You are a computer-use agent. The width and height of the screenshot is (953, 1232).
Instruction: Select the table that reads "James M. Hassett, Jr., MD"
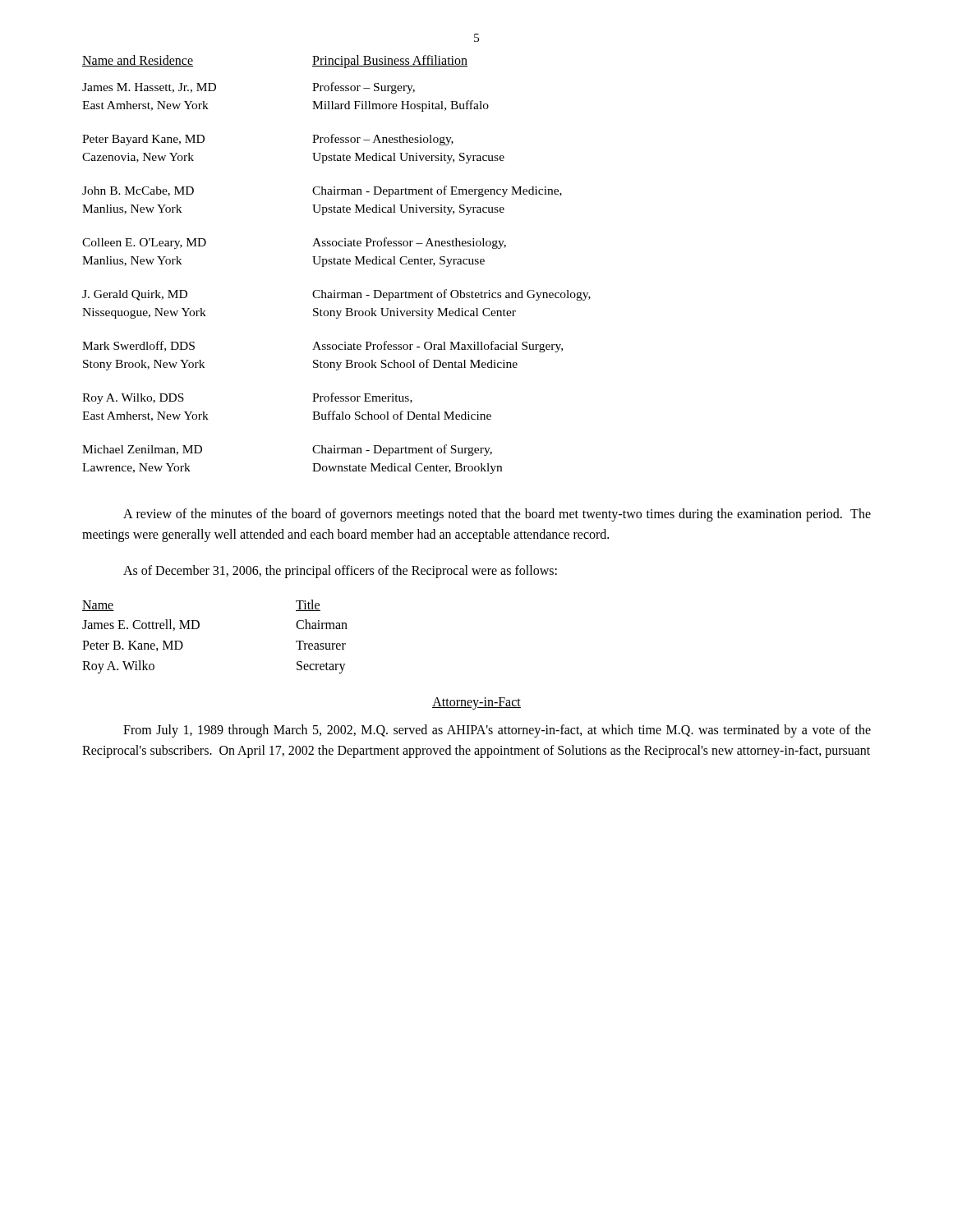(476, 277)
